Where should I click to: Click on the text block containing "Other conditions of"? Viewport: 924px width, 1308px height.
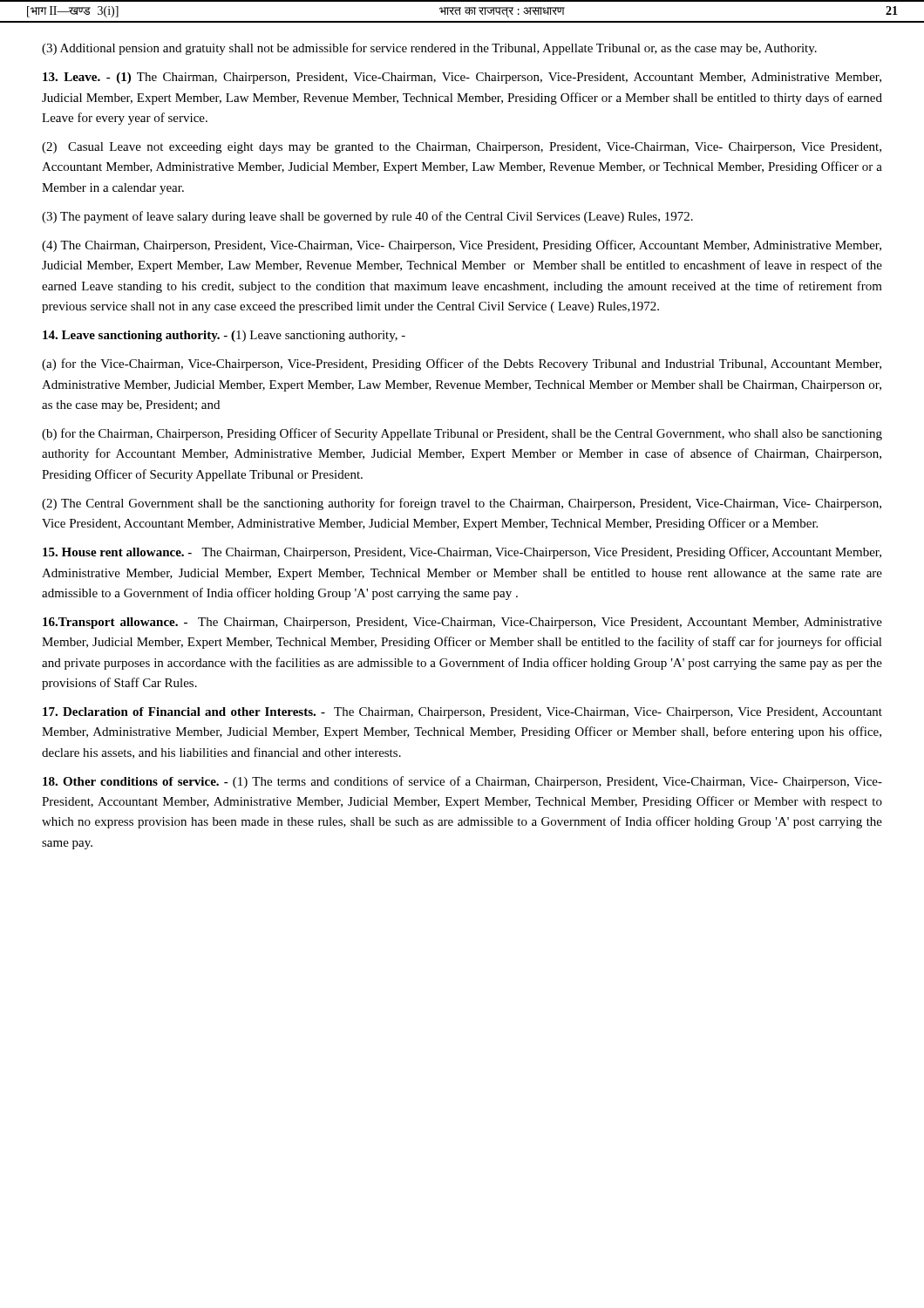(462, 811)
